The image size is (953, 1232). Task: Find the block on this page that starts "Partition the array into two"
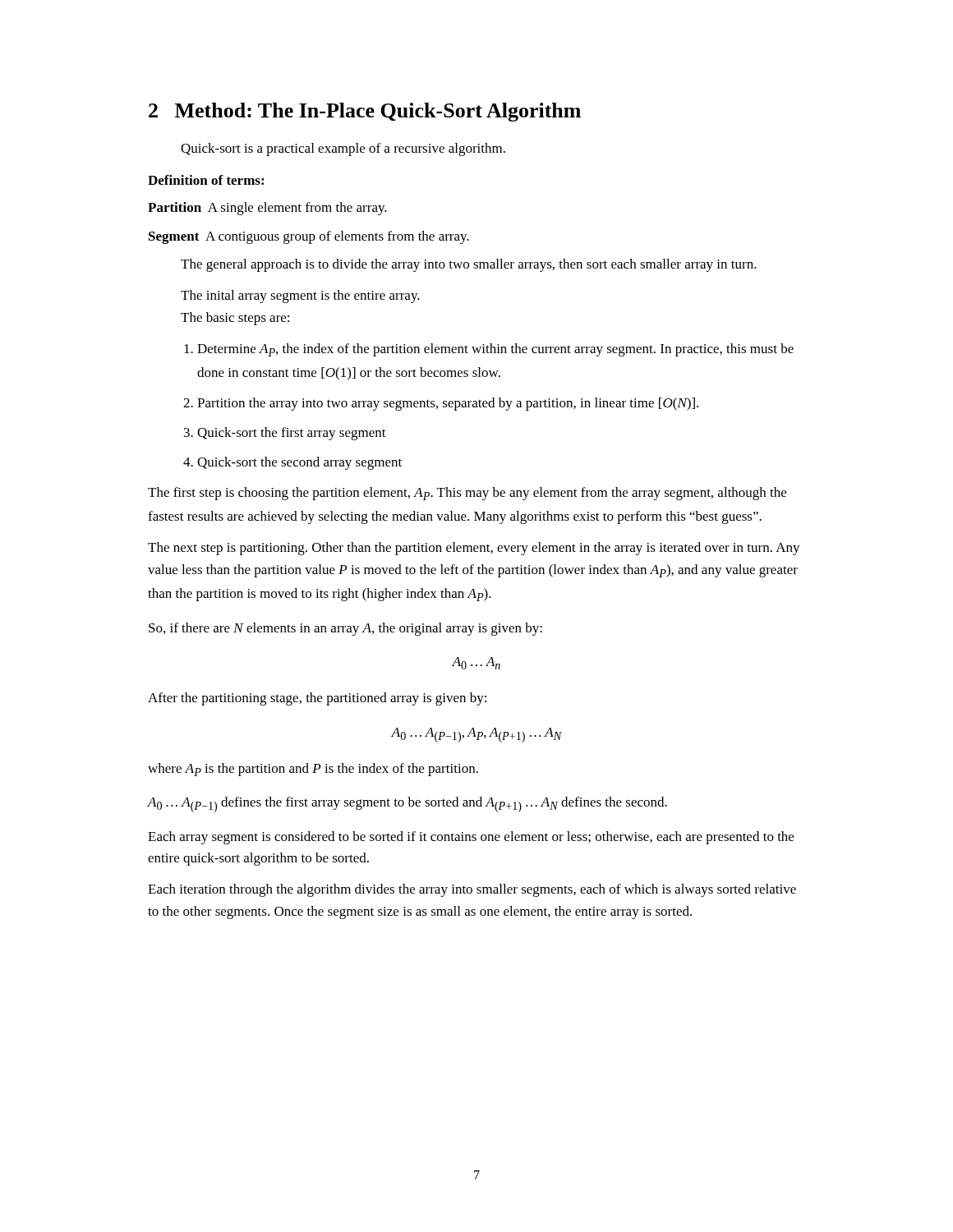(x=448, y=403)
